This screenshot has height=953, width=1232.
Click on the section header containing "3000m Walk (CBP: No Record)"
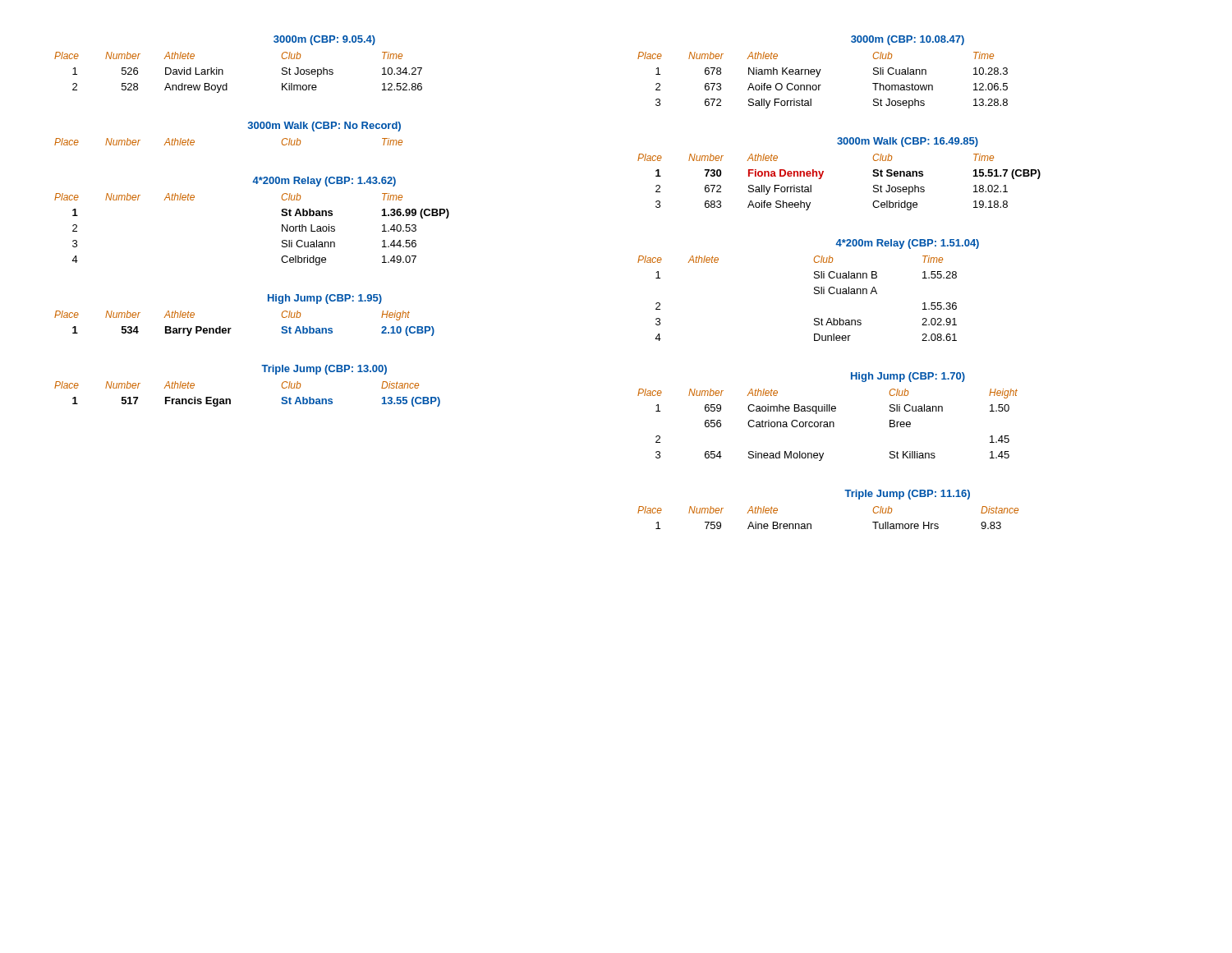[x=324, y=125]
